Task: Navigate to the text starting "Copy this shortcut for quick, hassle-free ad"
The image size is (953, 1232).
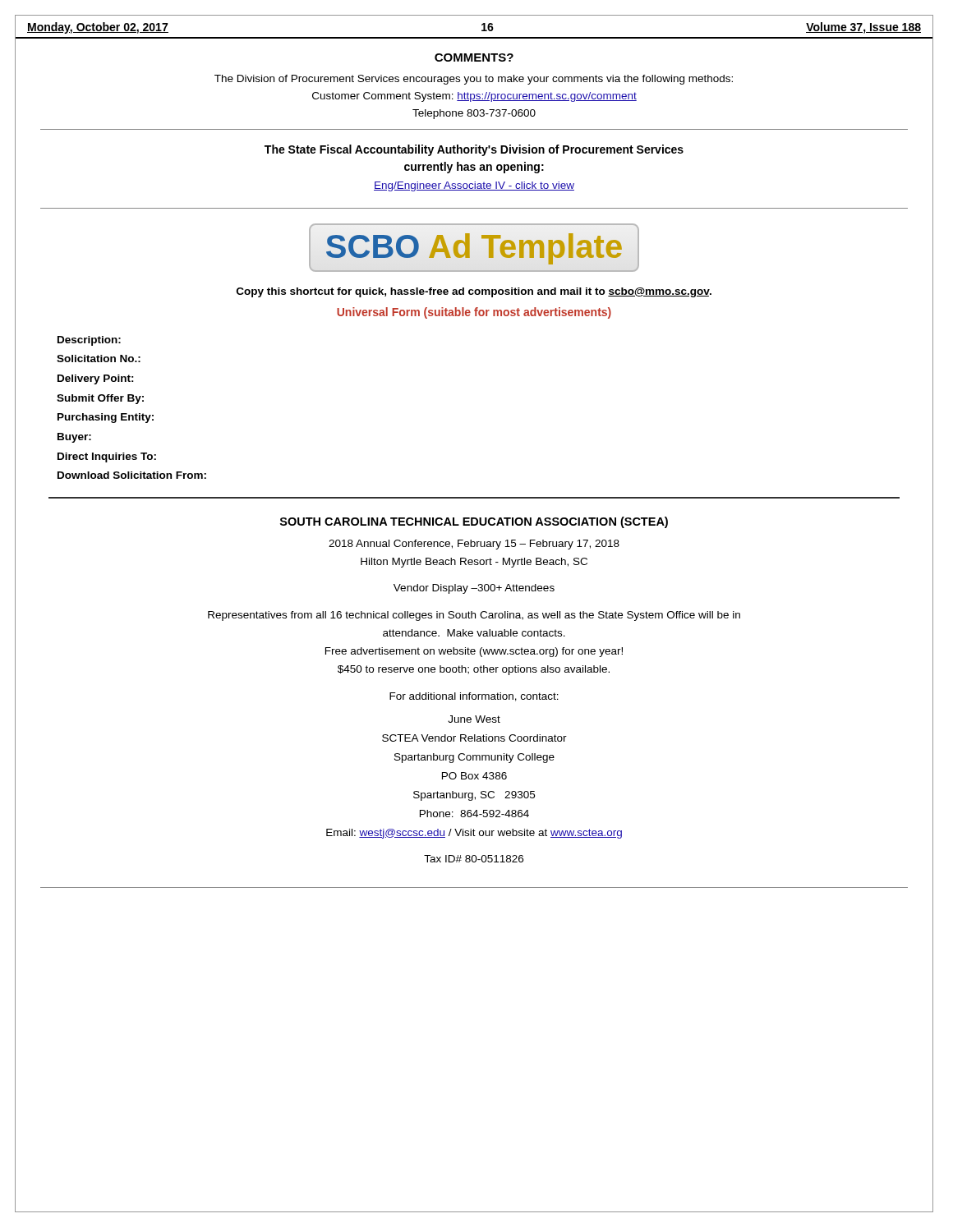Action: tap(474, 291)
